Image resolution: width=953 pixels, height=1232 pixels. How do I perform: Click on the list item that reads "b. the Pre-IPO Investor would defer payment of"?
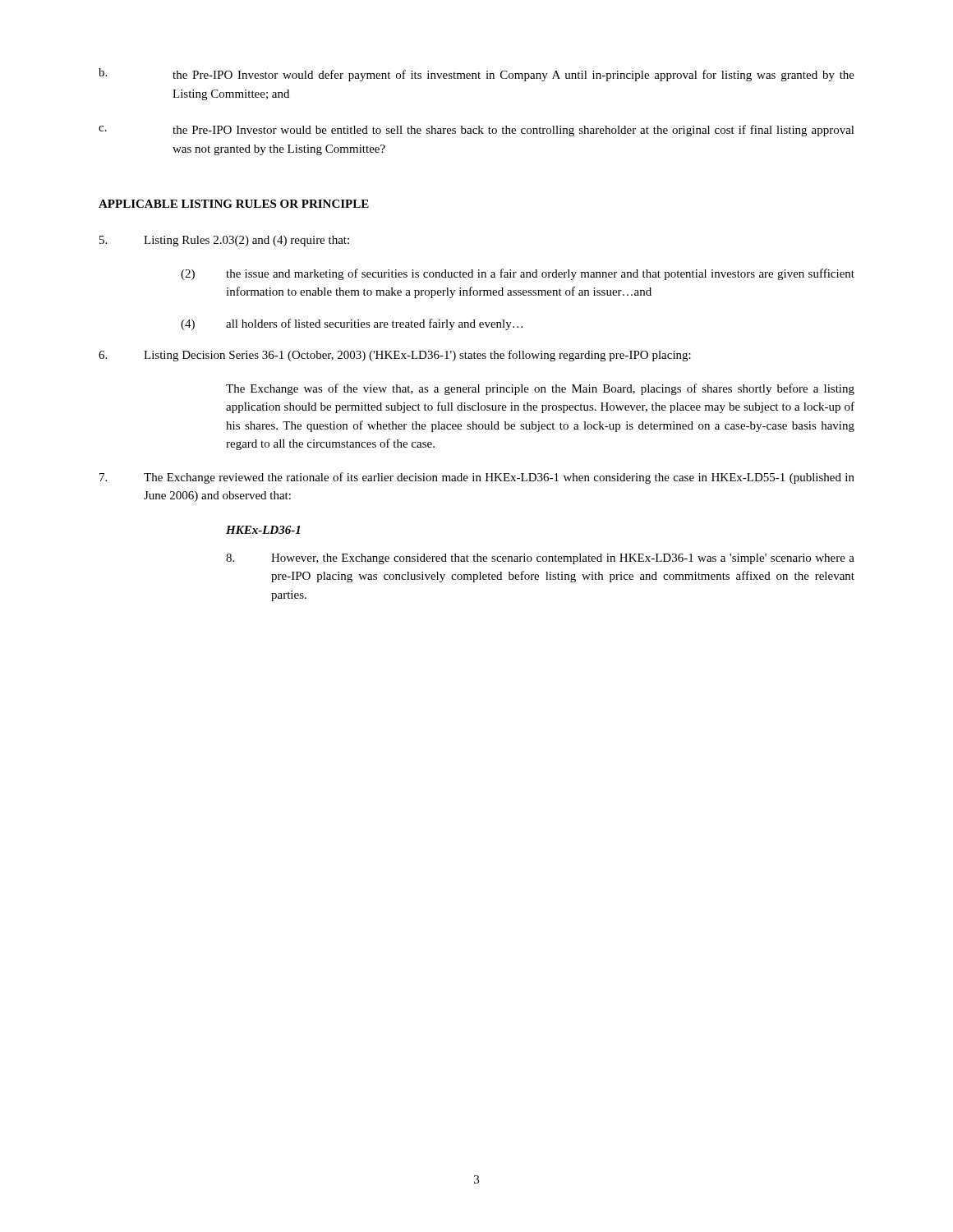pos(476,84)
